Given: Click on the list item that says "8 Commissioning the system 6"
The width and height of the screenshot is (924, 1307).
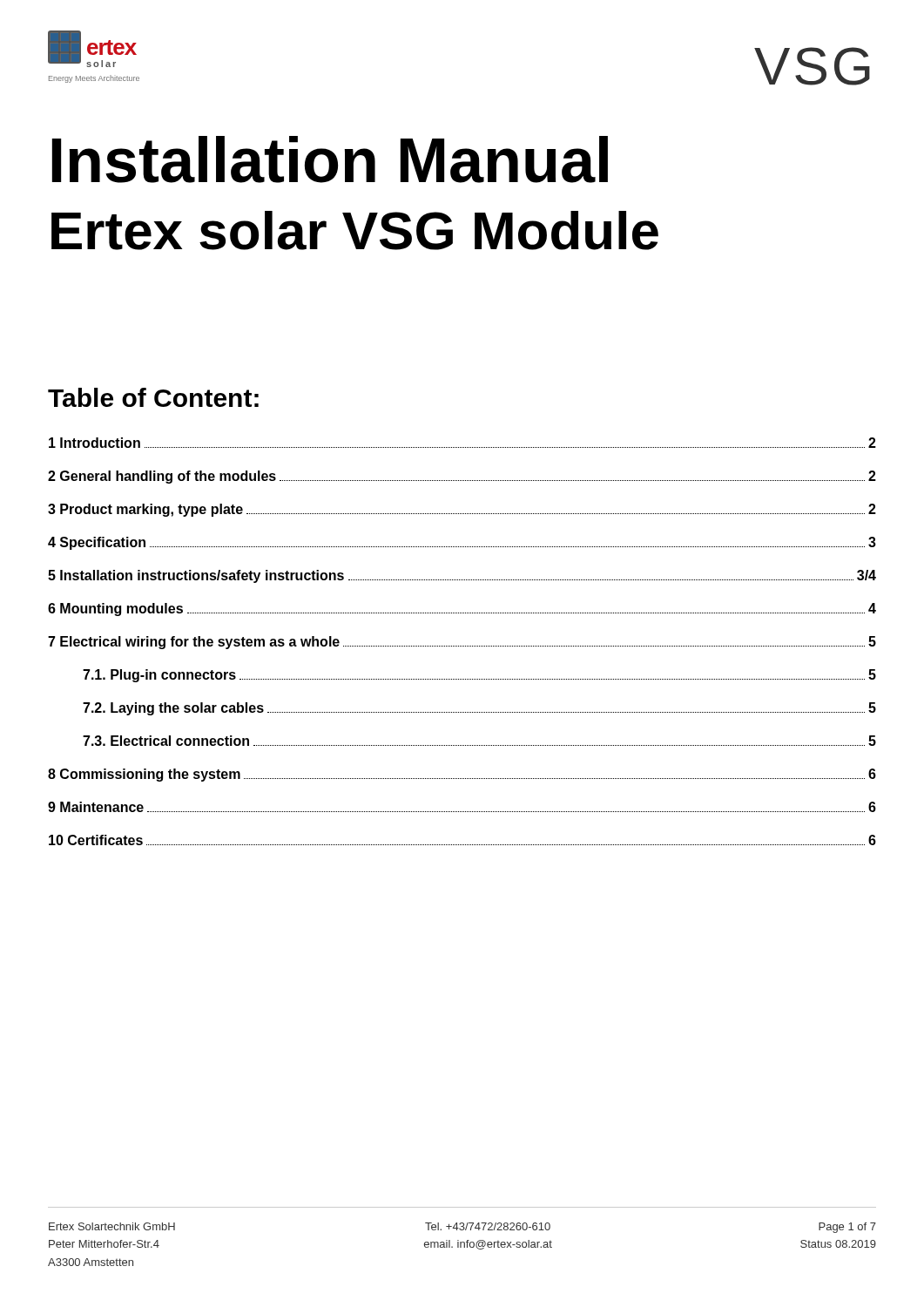Looking at the screenshot, I should pos(462,775).
